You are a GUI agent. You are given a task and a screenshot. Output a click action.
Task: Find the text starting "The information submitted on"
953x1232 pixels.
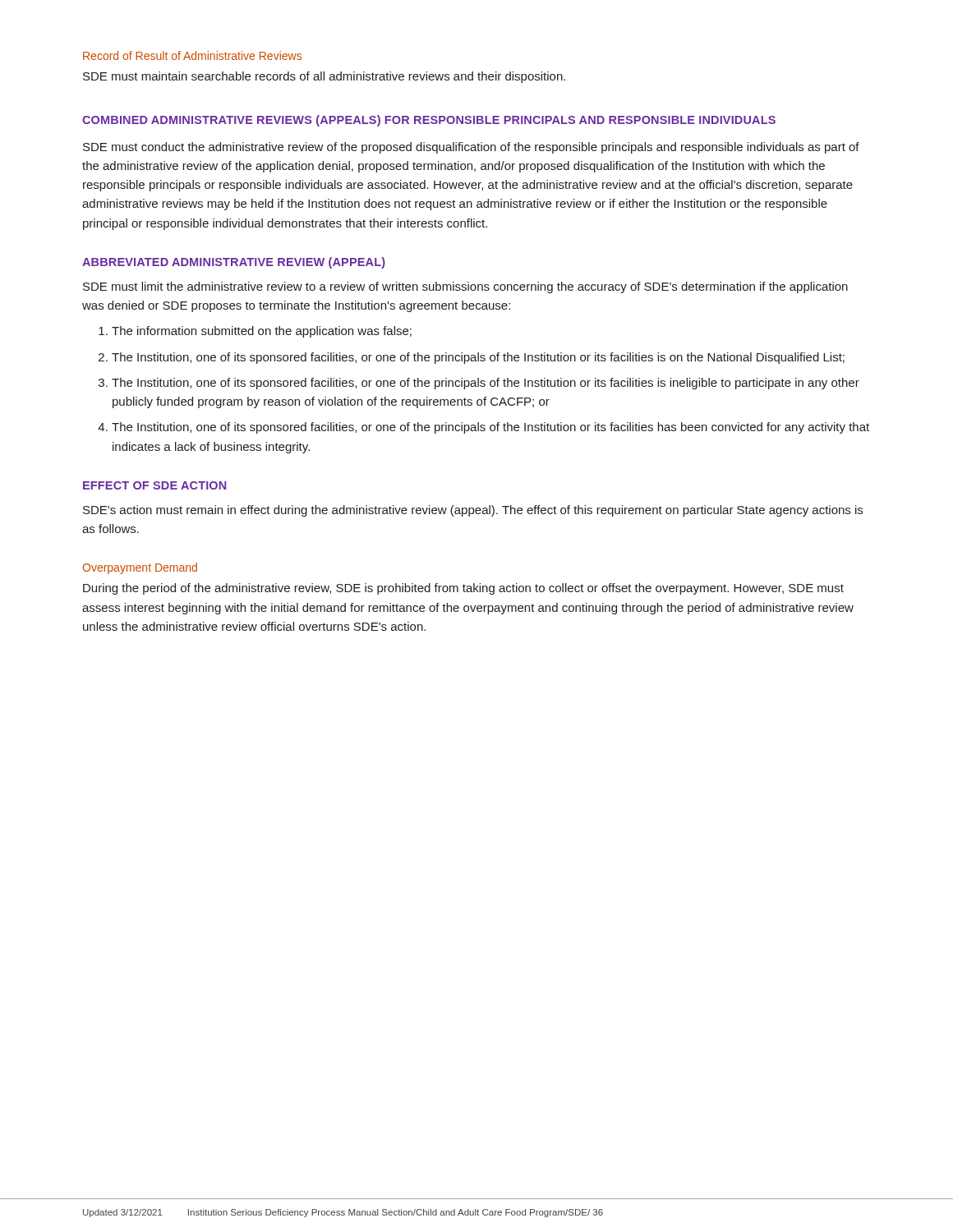click(262, 331)
